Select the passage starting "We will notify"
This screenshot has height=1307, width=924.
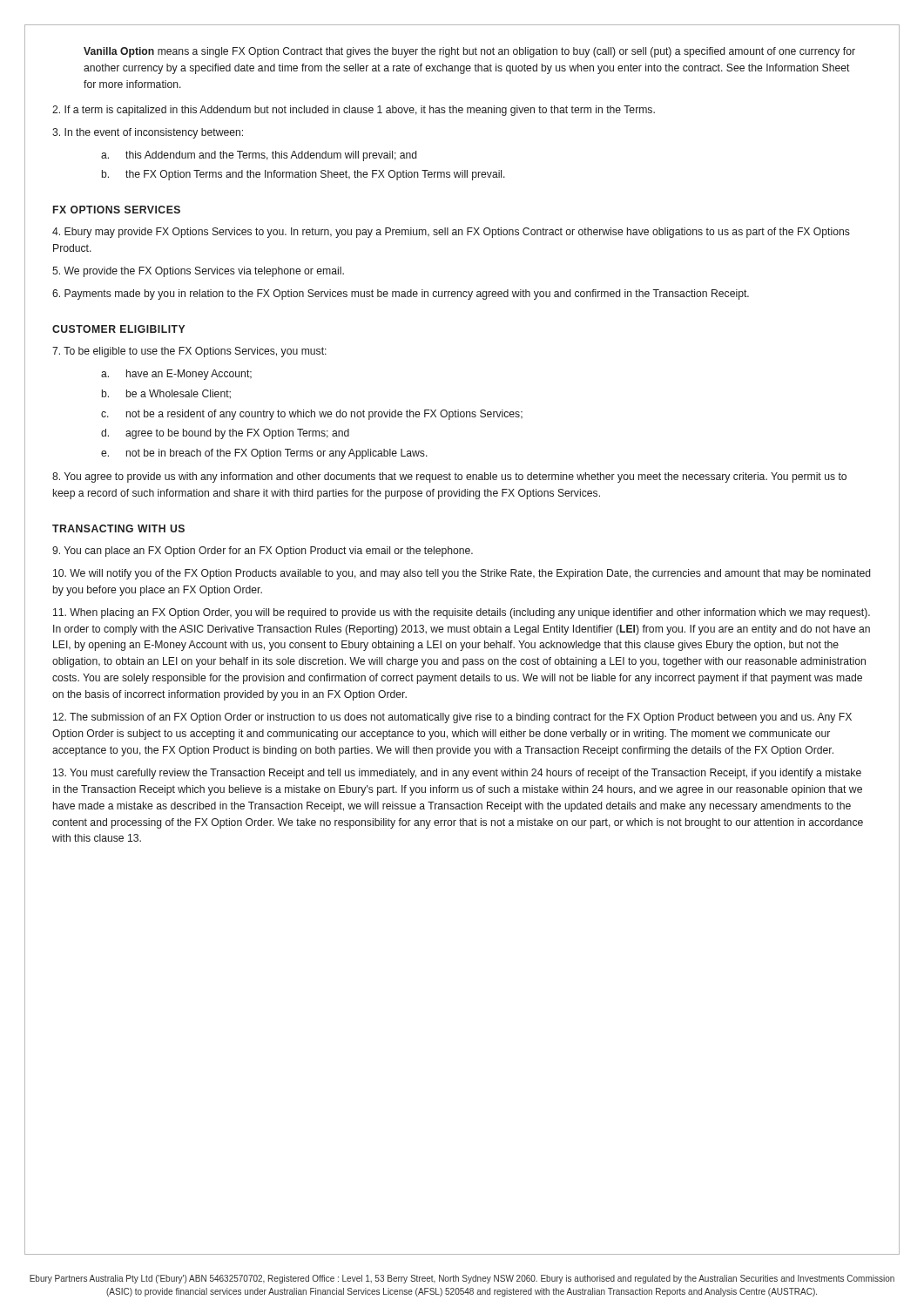coord(462,581)
